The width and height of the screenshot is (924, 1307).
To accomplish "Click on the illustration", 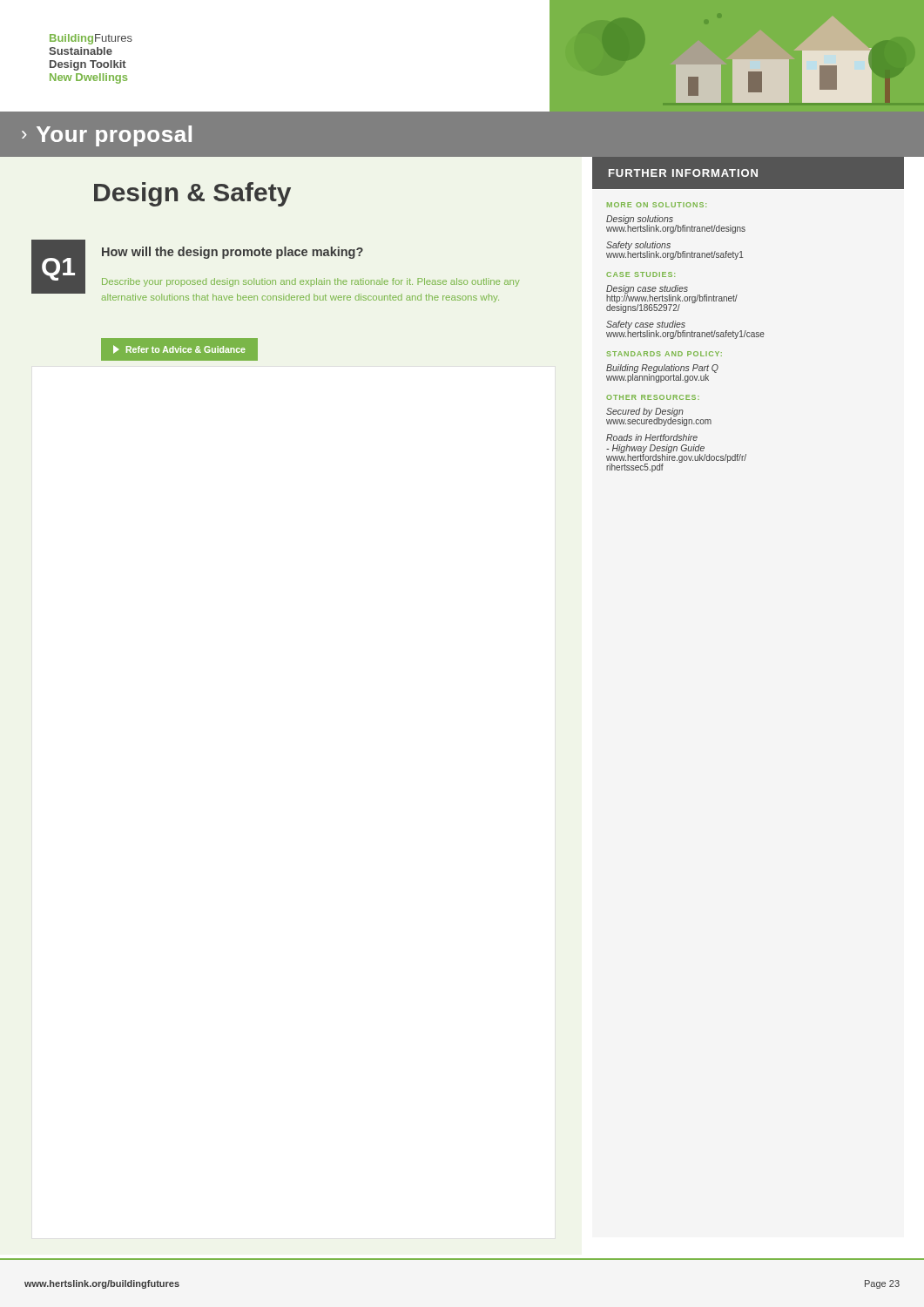I will (x=737, y=56).
